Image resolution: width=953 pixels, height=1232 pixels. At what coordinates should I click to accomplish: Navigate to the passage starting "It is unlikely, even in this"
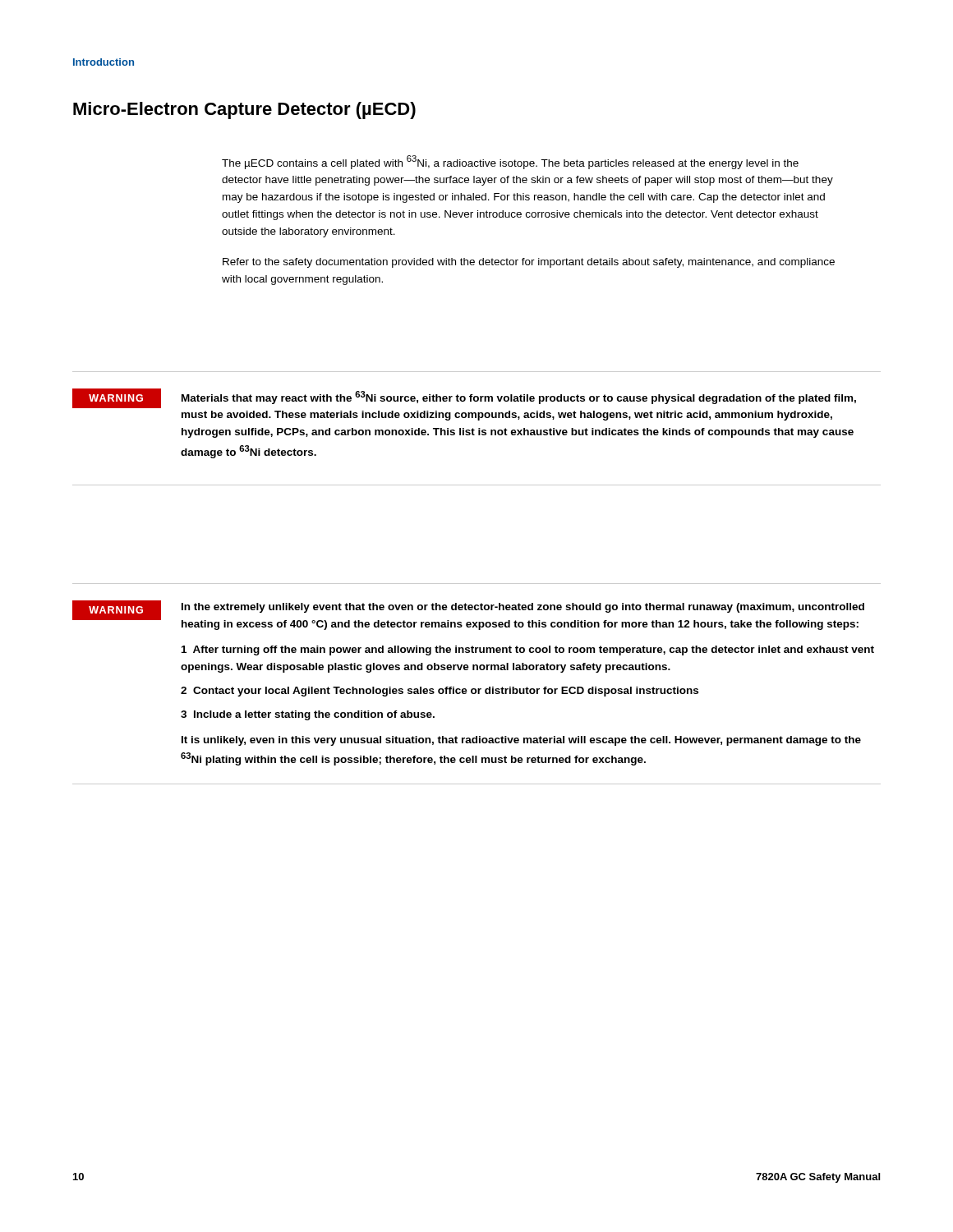(x=521, y=749)
